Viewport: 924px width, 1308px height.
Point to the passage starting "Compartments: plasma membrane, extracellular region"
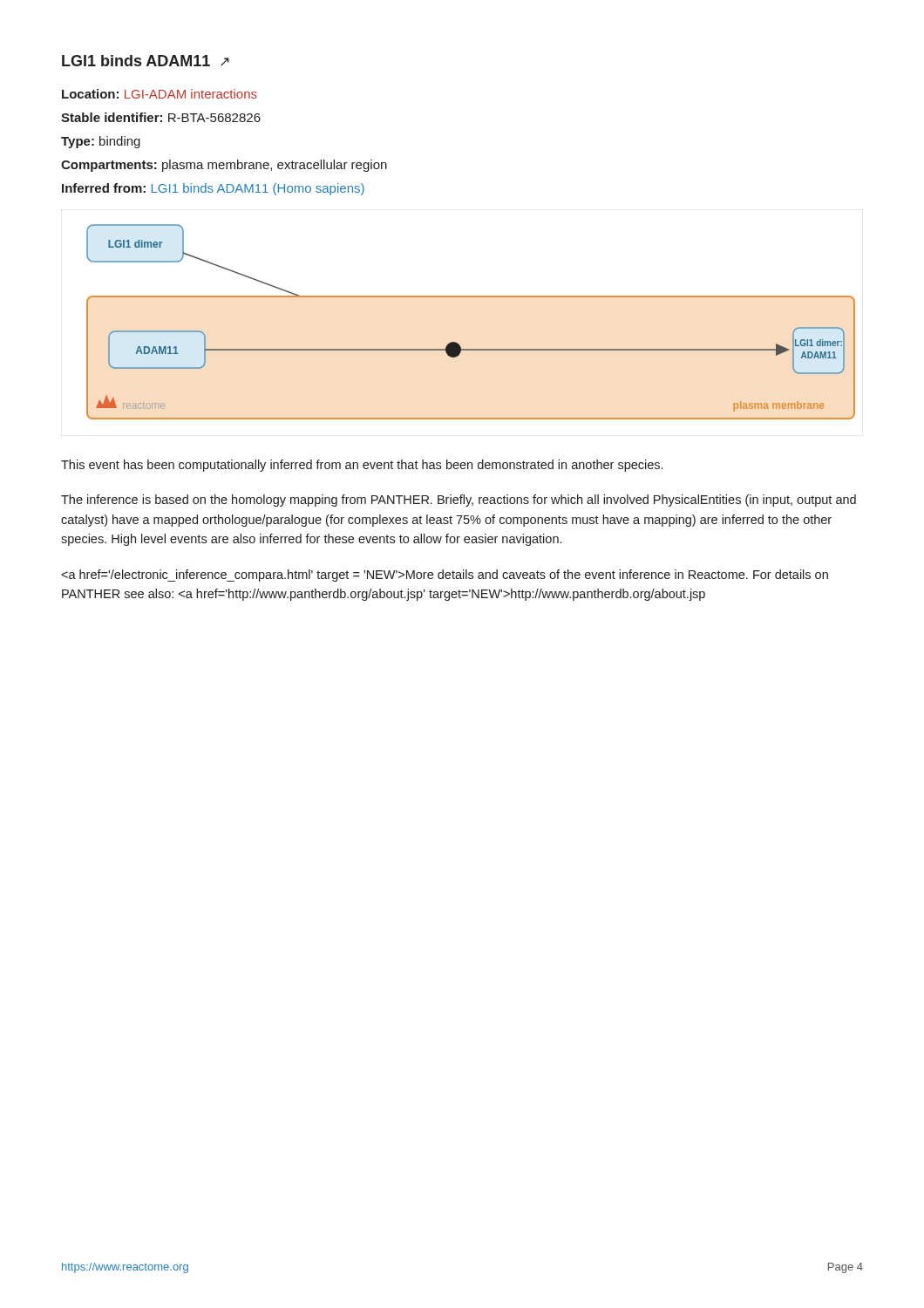224,164
